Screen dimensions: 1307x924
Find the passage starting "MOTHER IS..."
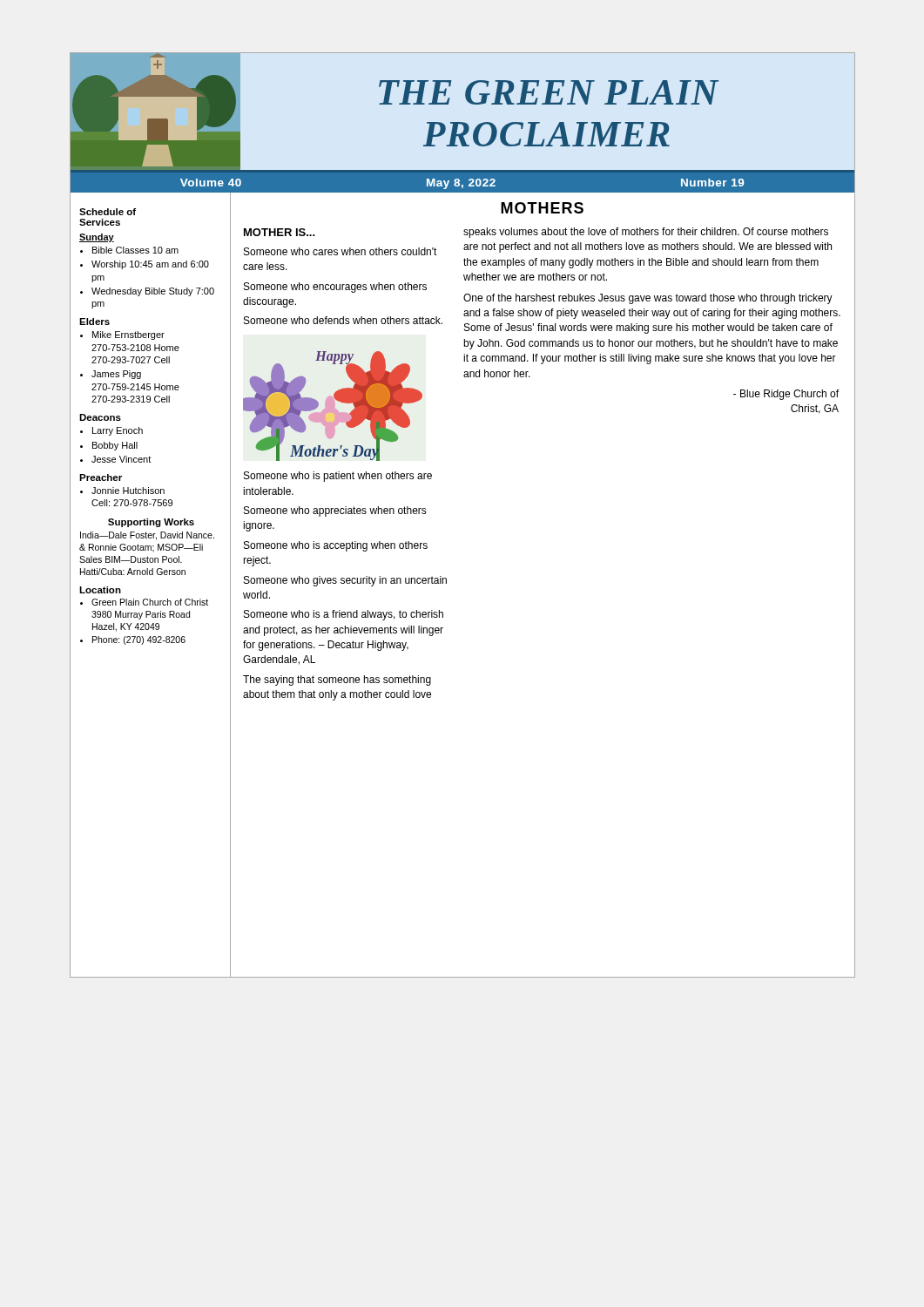pyautogui.click(x=279, y=232)
